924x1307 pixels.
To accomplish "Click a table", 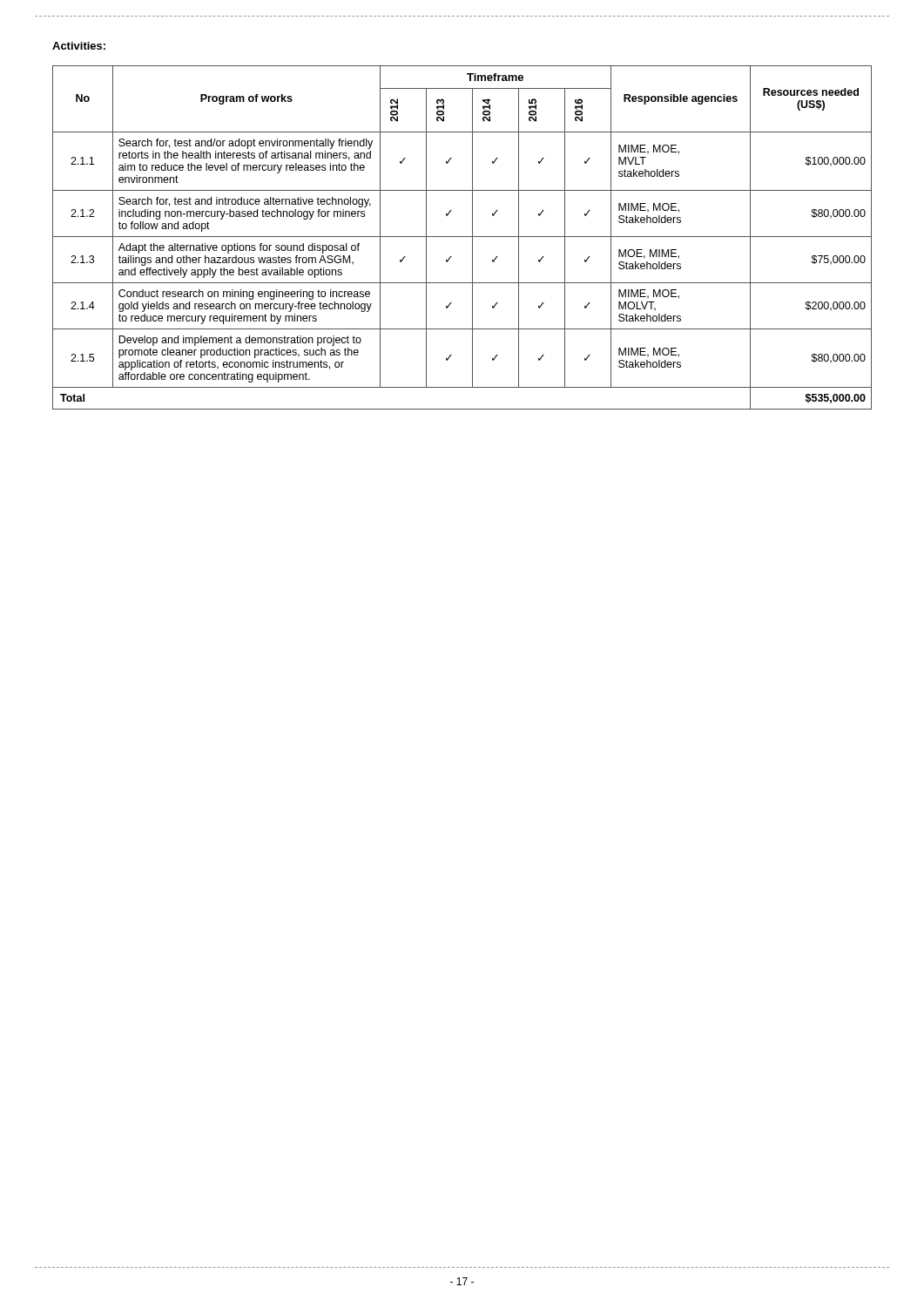I will pos(462,237).
